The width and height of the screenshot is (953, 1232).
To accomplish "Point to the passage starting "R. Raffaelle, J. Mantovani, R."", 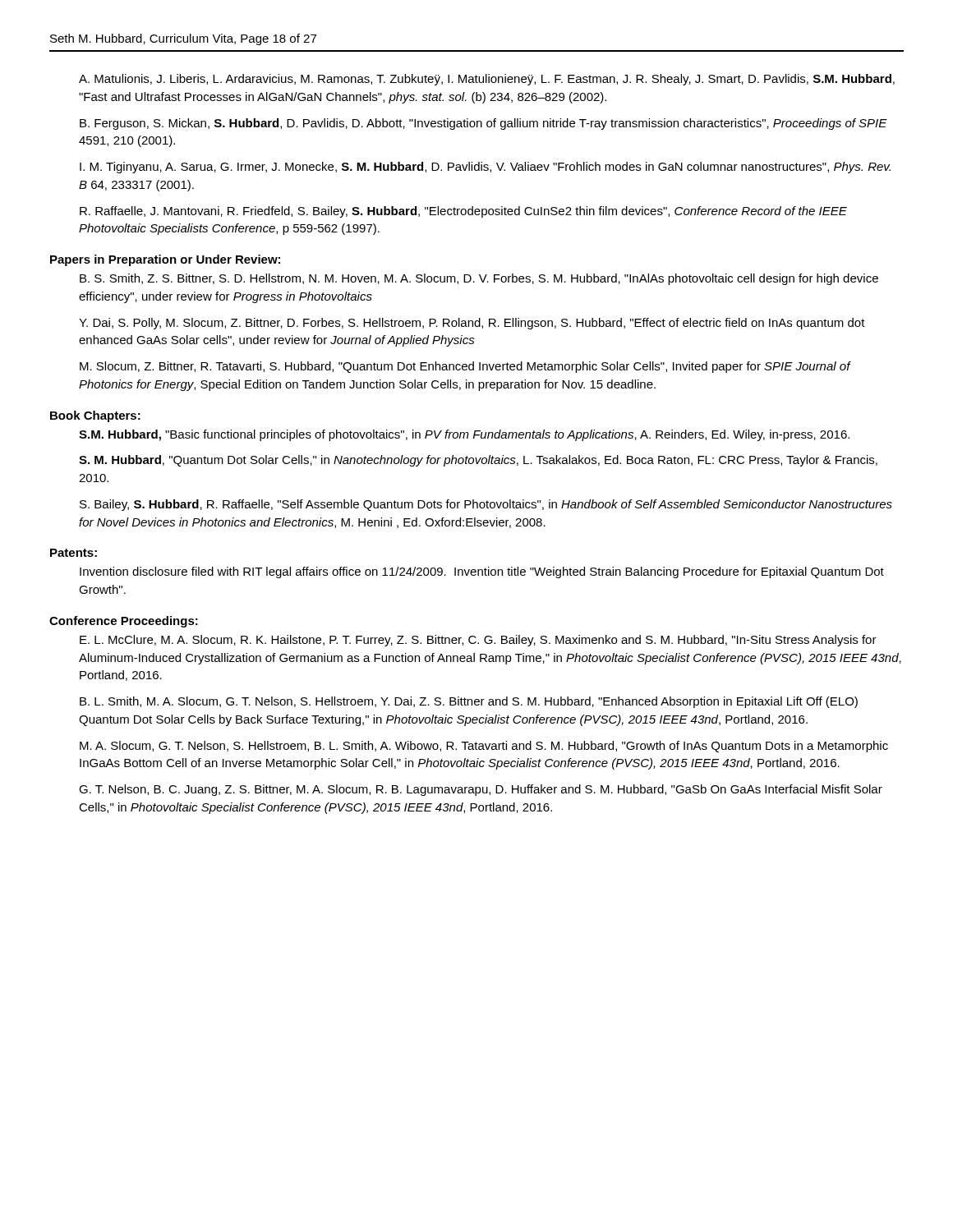I will [463, 219].
